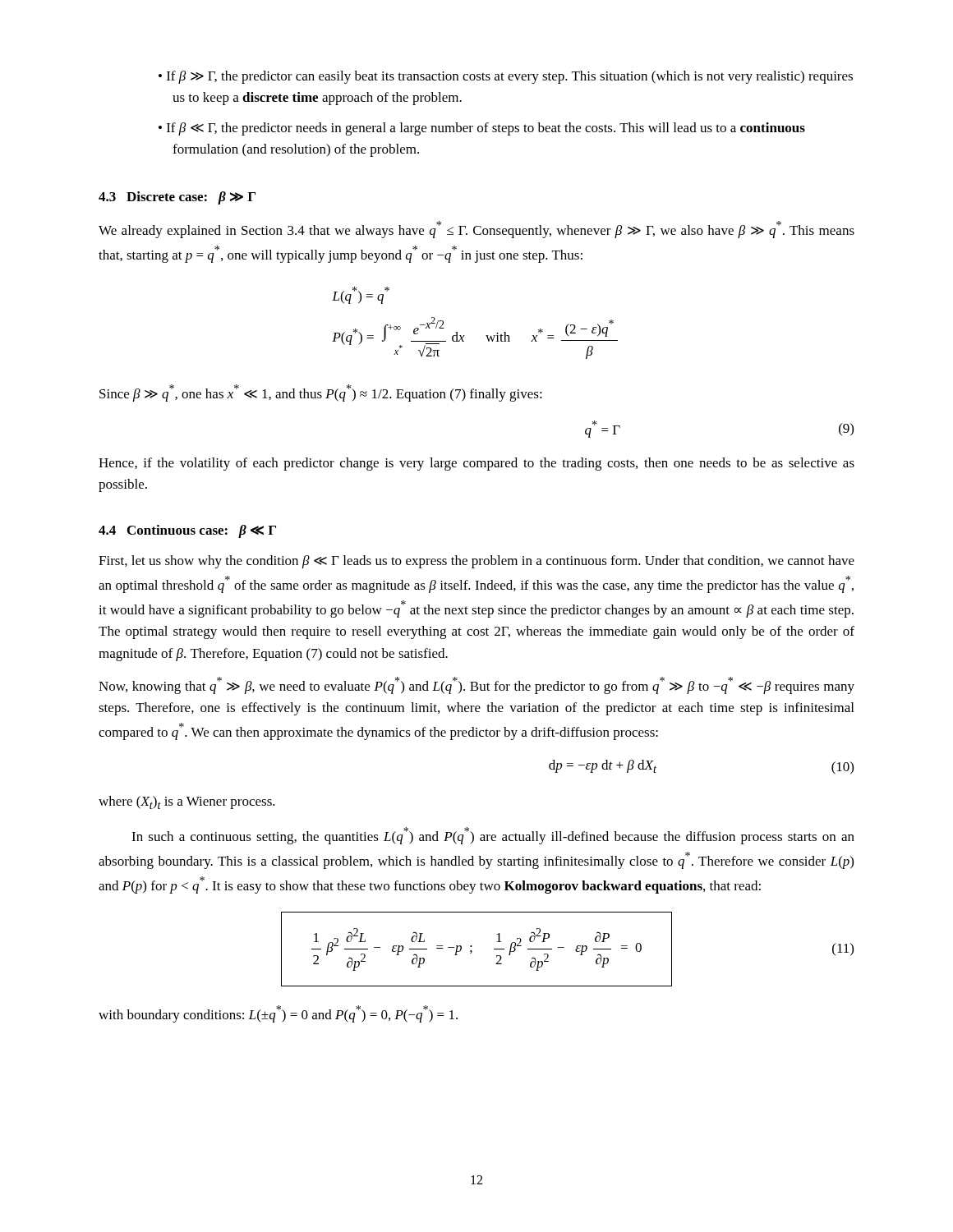953x1232 pixels.
Task: Click on the element starting "q* = Γ (9)"
Action: click(602, 429)
